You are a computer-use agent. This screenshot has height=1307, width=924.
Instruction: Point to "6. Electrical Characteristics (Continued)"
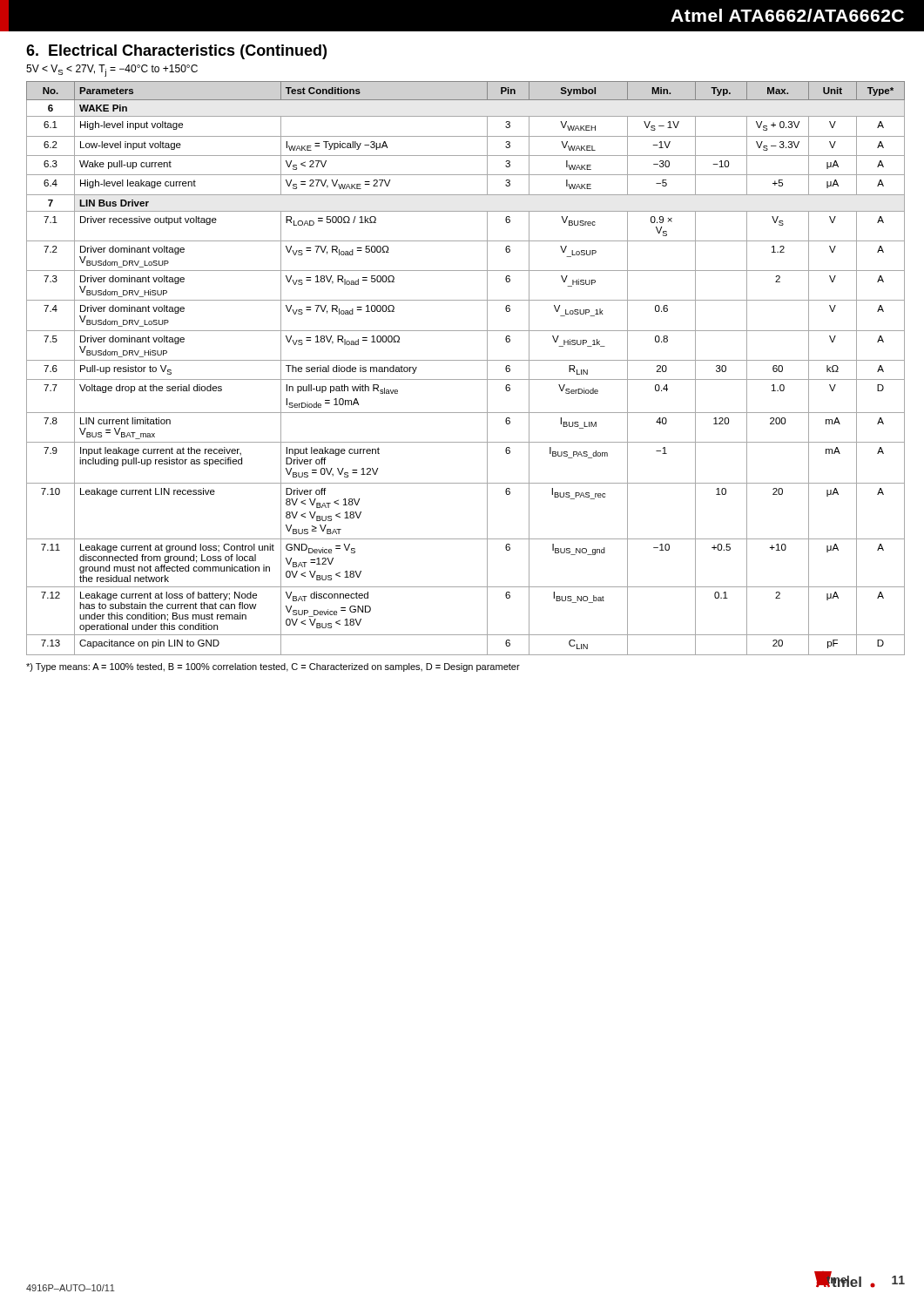click(x=177, y=51)
